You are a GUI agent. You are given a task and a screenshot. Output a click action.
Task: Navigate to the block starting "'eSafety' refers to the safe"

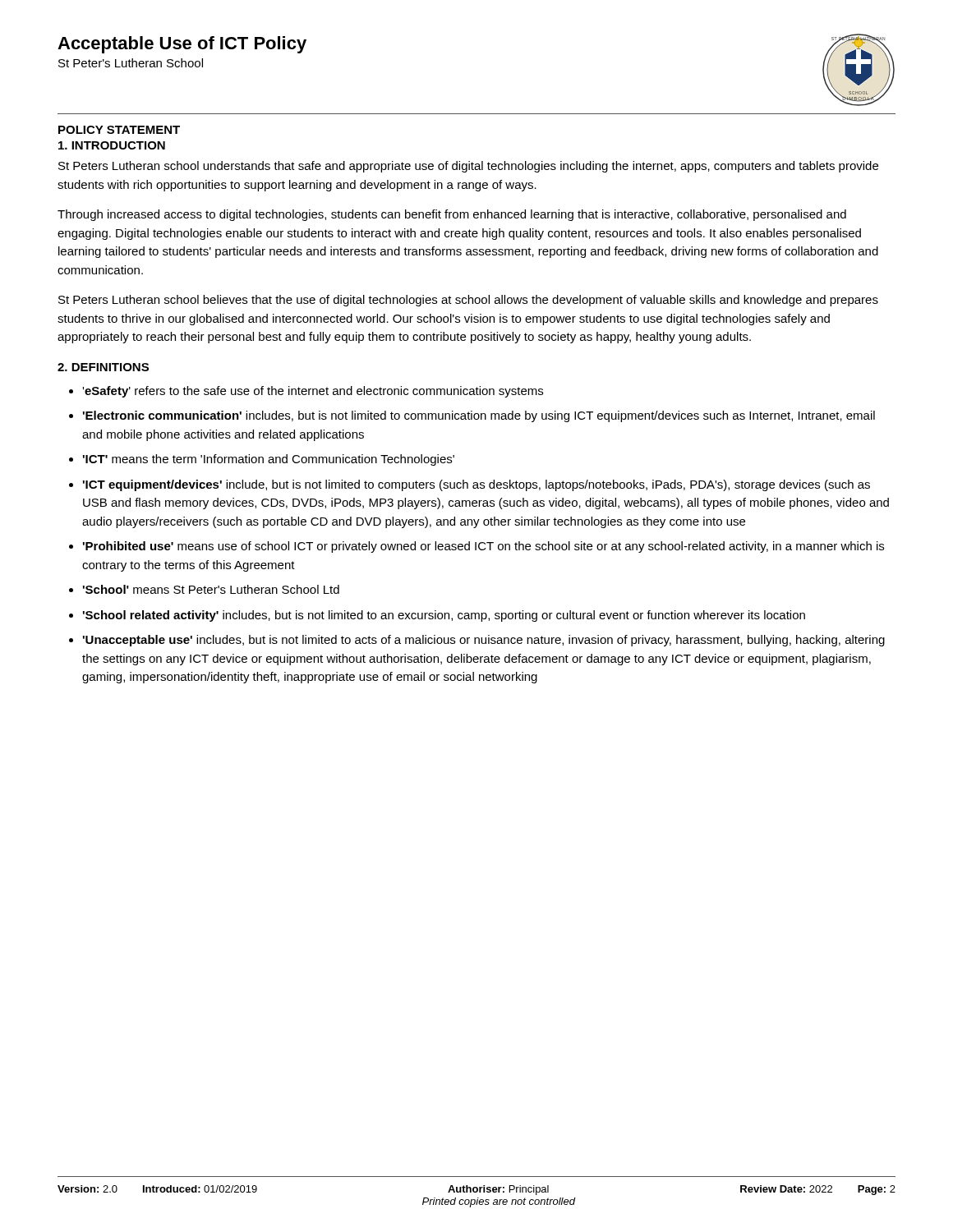click(x=313, y=390)
